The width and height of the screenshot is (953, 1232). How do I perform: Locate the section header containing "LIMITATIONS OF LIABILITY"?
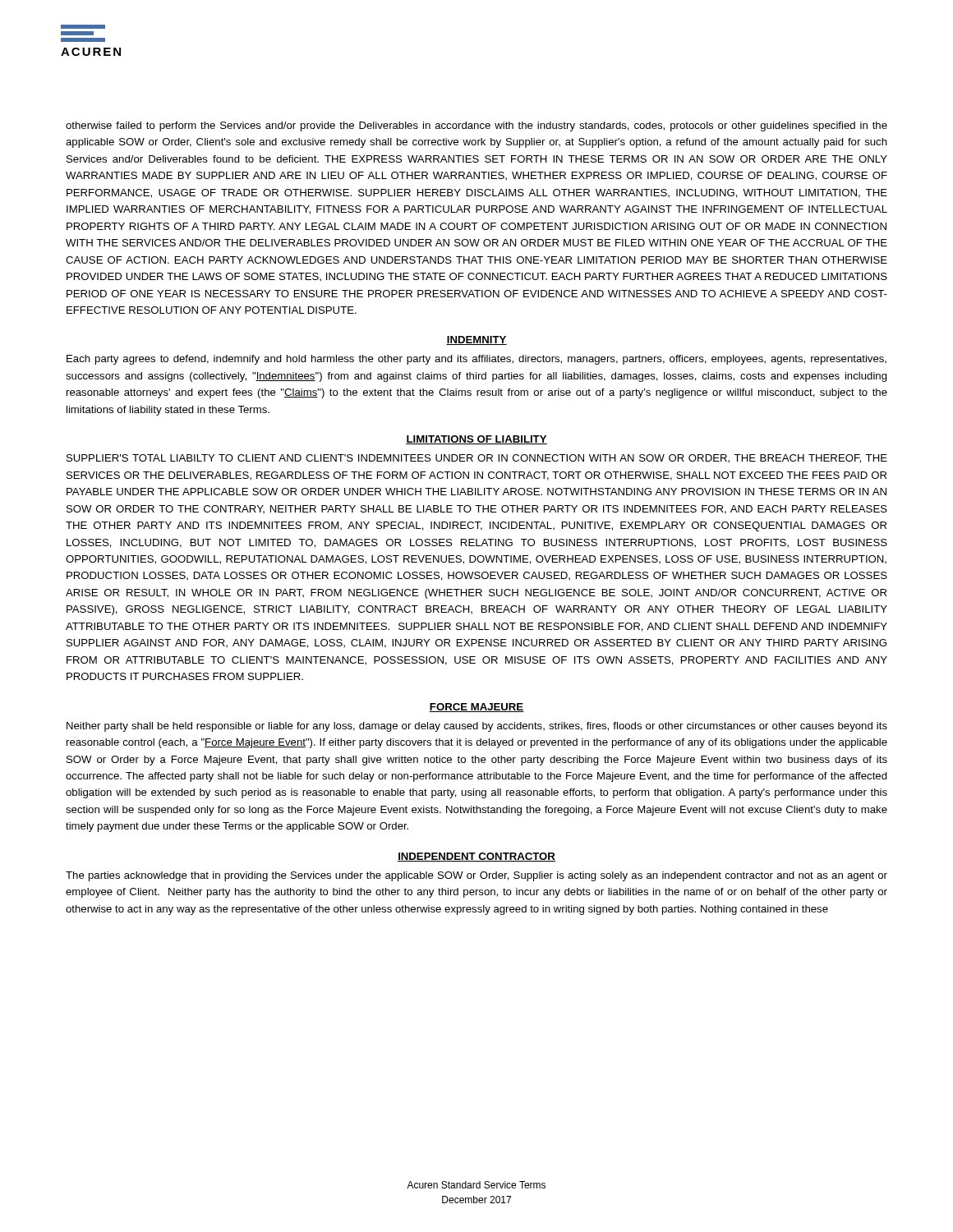tap(476, 439)
